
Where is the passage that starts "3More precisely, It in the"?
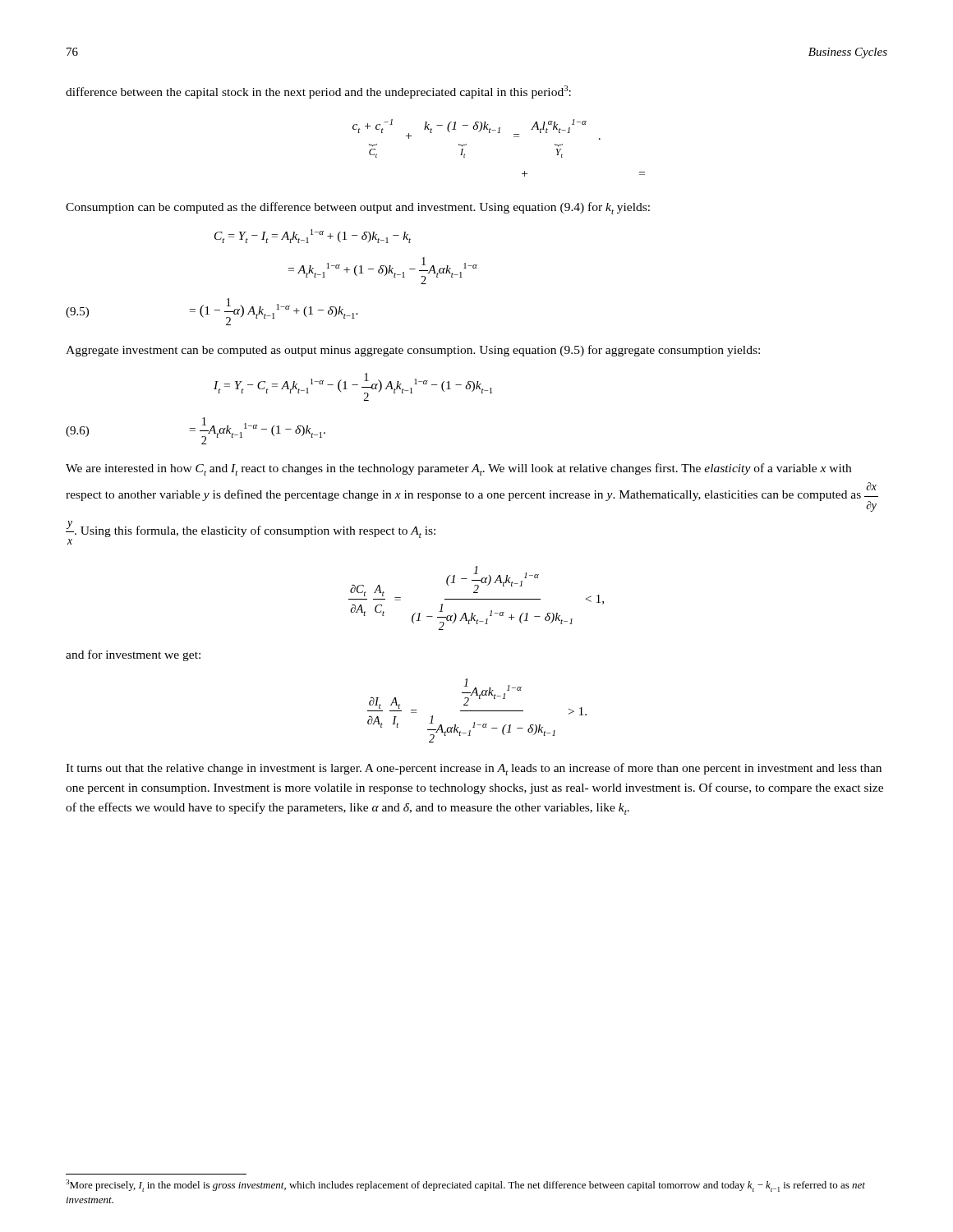pos(465,1192)
